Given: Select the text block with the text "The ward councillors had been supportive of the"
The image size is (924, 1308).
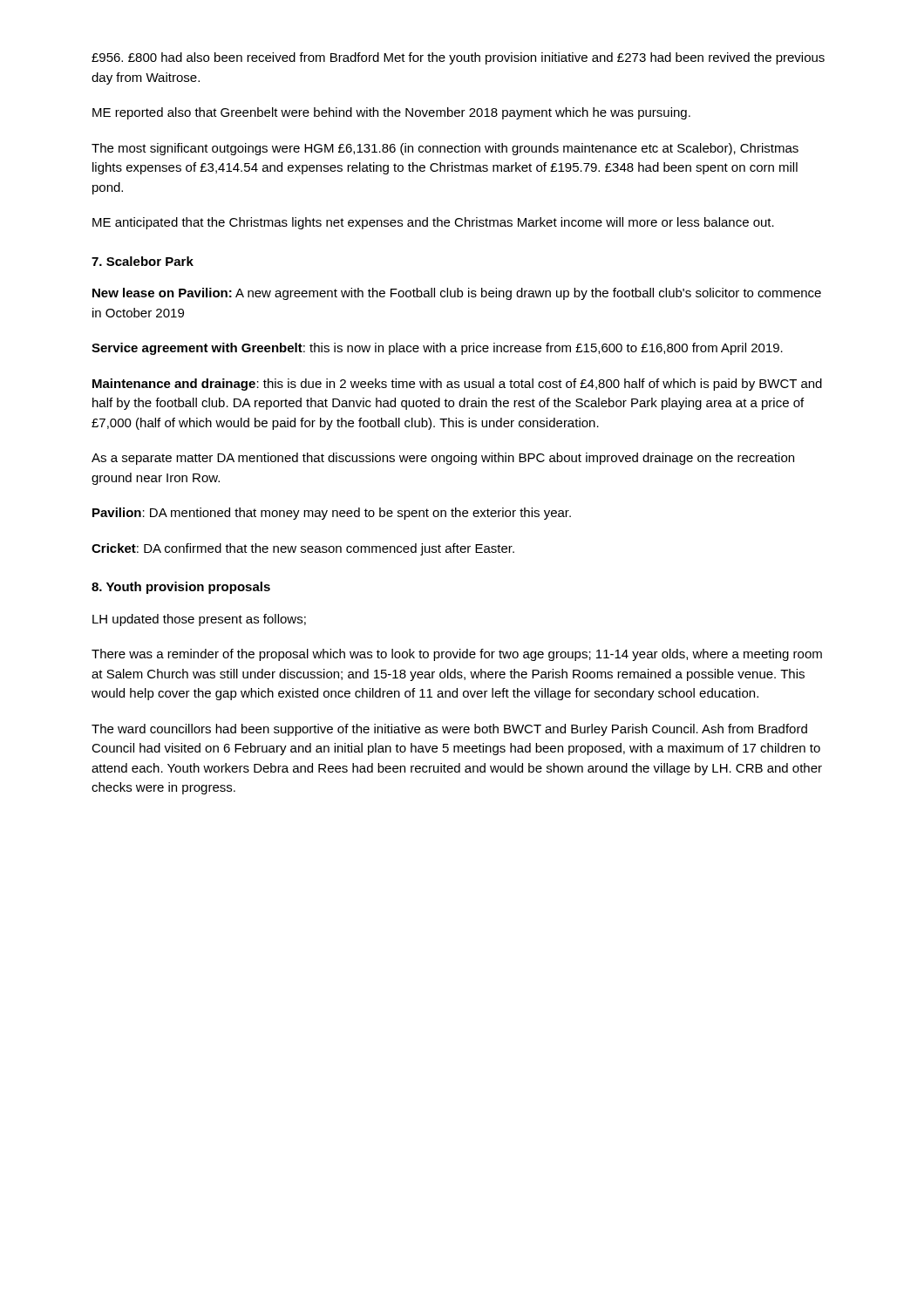Looking at the screenshot, I should pos(457,758).
